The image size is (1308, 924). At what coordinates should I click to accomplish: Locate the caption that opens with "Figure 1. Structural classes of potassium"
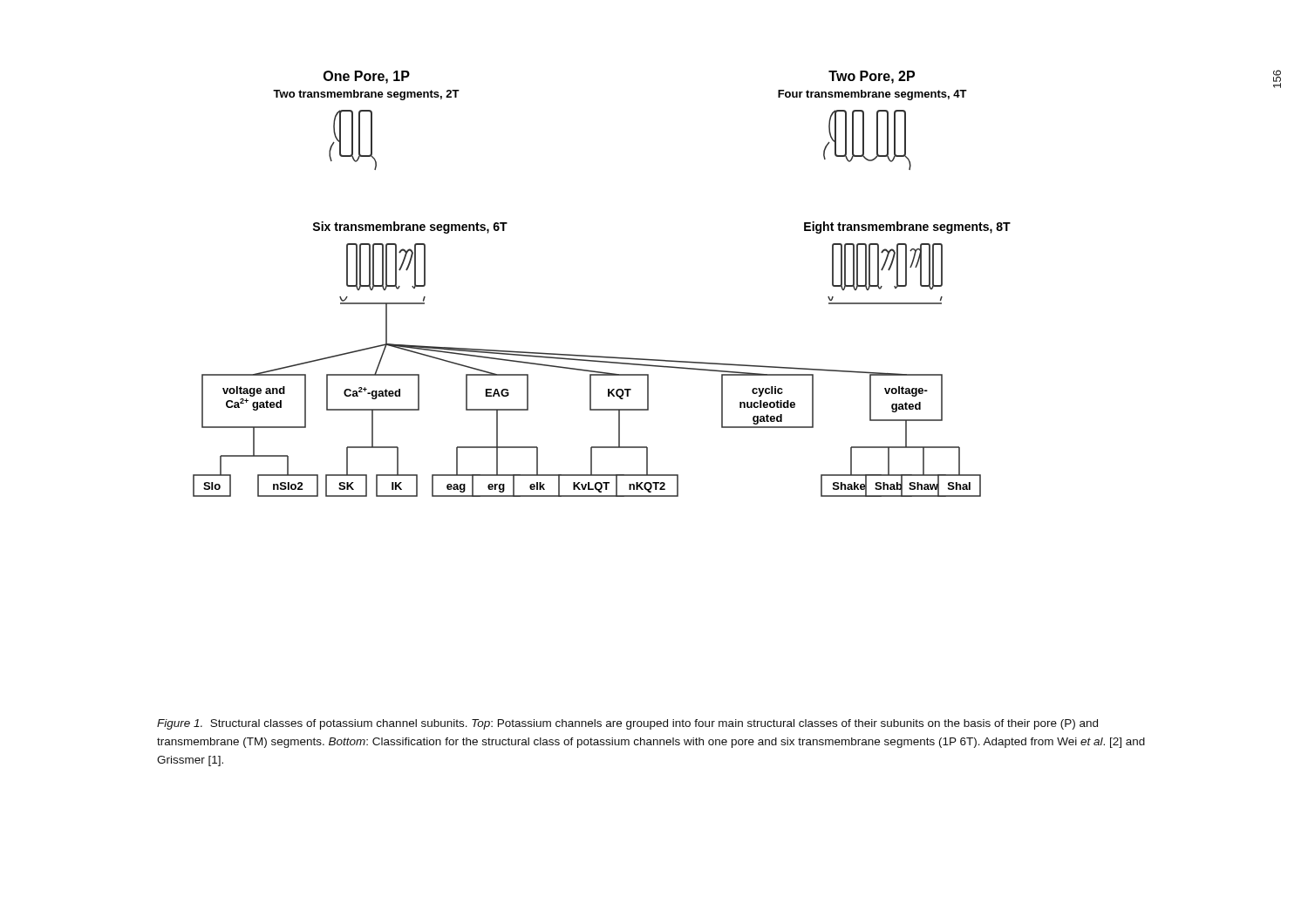pyautogui.click(x=651, y=741)
